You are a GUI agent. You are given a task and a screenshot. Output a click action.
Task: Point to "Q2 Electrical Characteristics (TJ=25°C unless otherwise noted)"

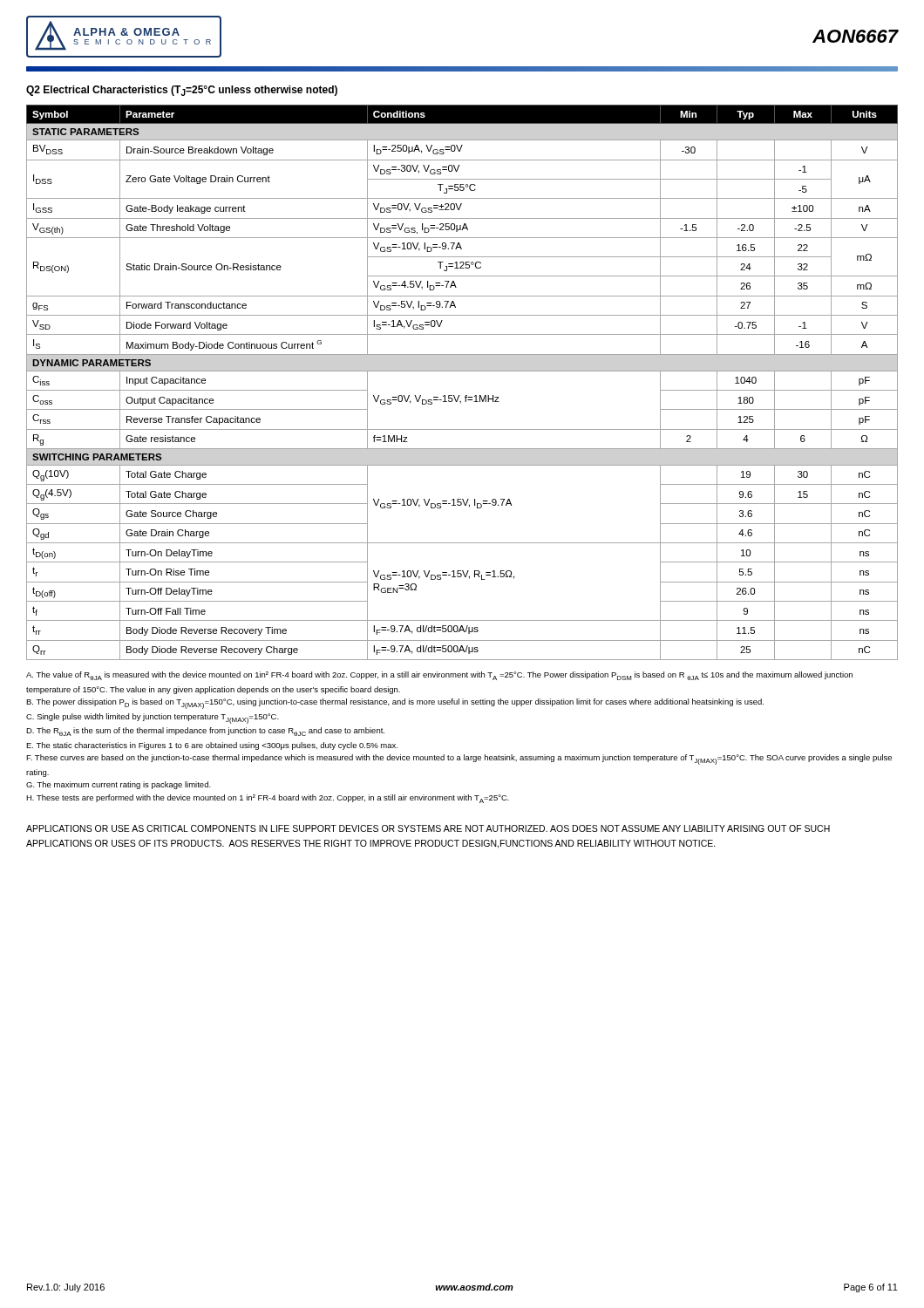coord(182,91)
